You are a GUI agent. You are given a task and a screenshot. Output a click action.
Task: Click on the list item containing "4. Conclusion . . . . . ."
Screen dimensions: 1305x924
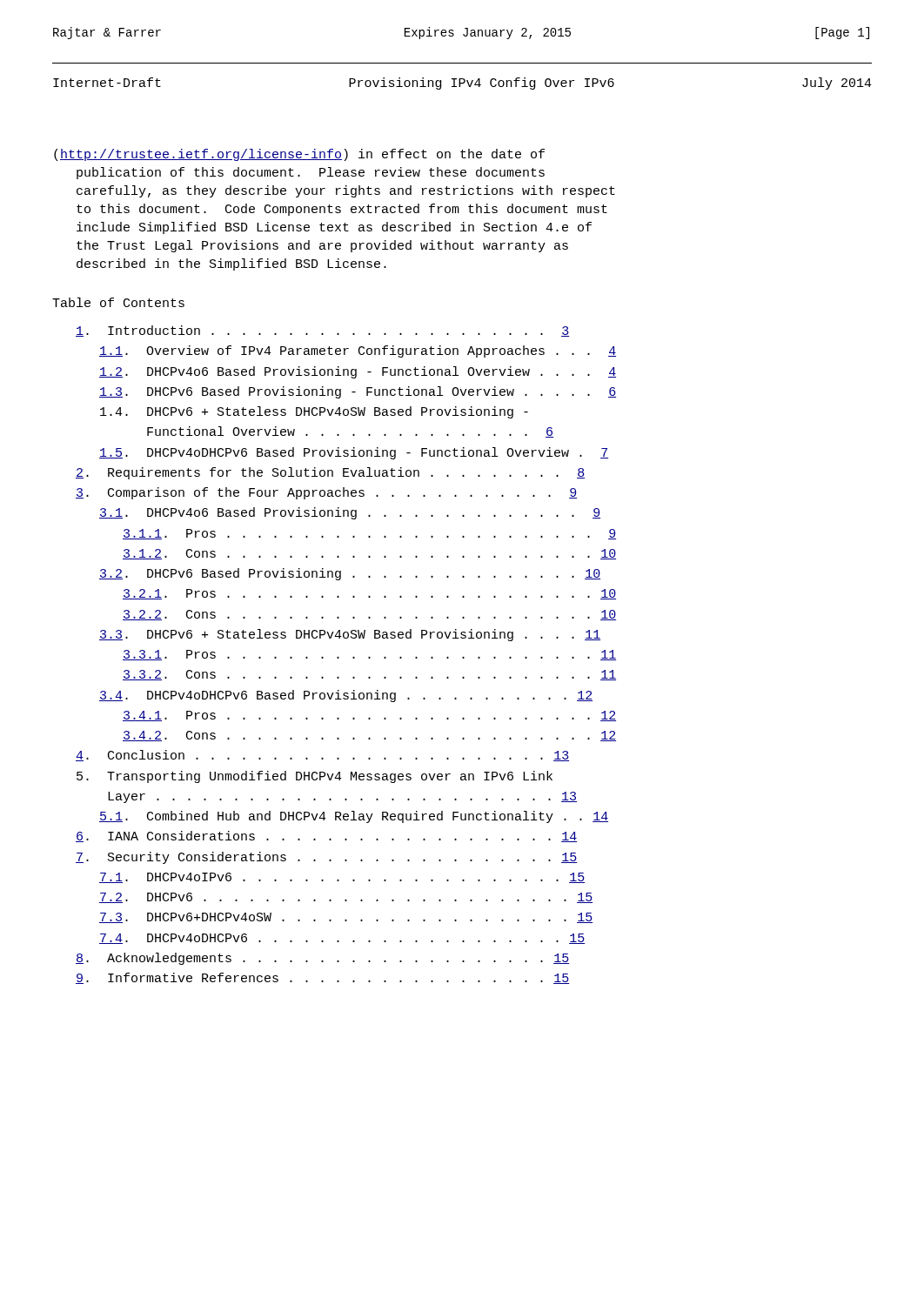(311, 757)
